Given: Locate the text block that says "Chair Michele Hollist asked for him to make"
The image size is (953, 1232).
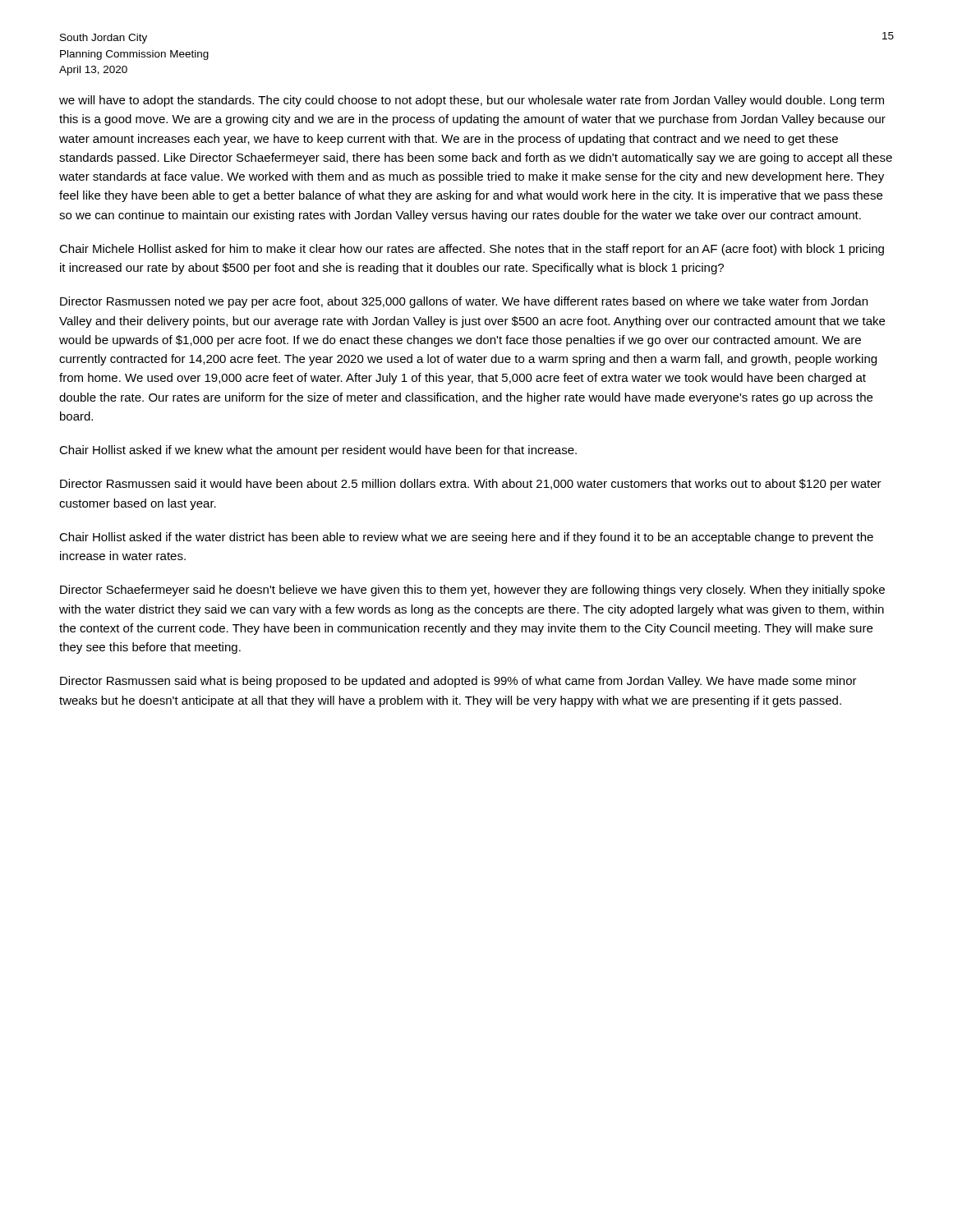Looking at the screenshot, I should pos(472,258).
